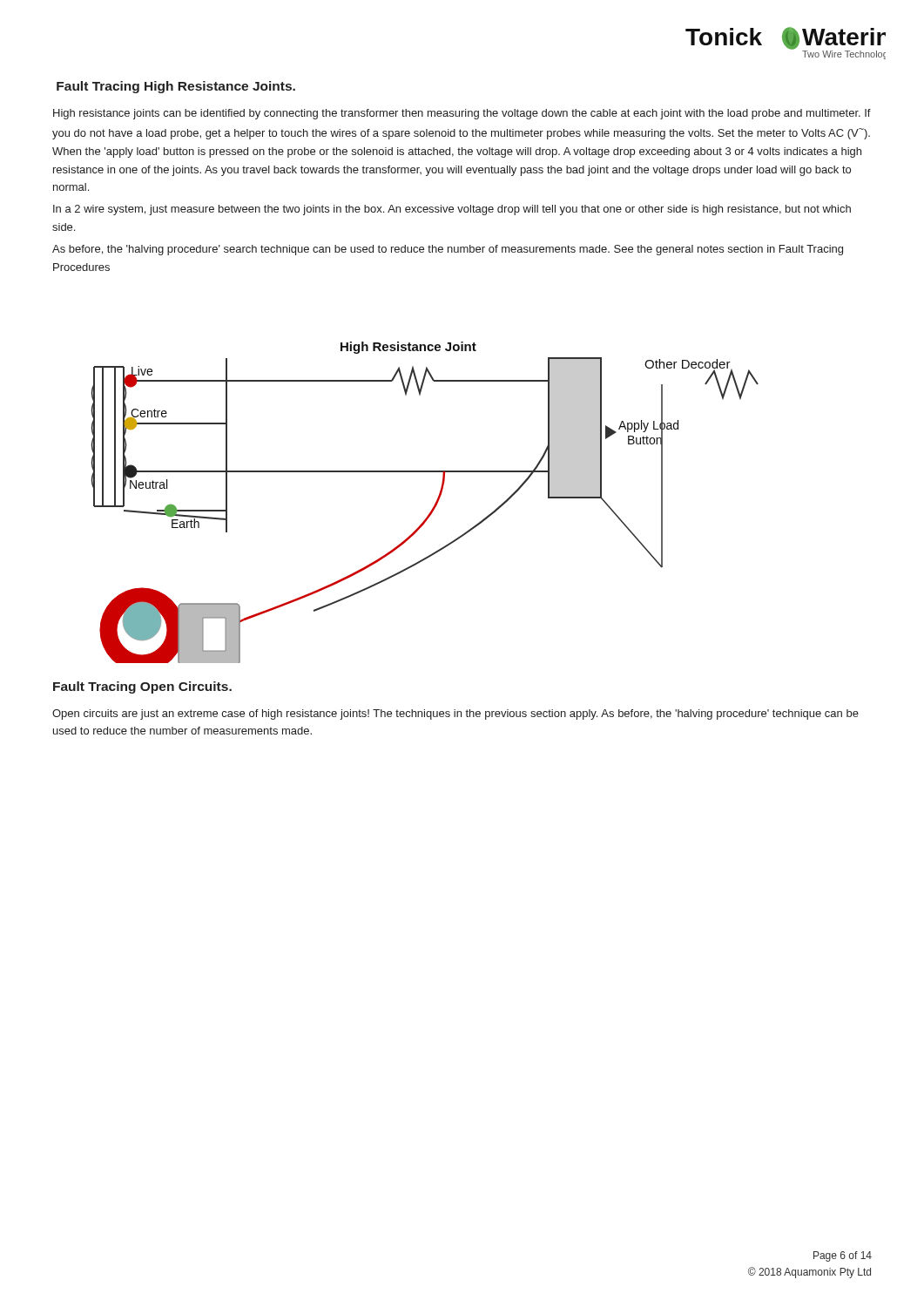Viewport: 924px width, 1307px height.
Task: Click on the engineering diagram
Action: coord(462,476)
